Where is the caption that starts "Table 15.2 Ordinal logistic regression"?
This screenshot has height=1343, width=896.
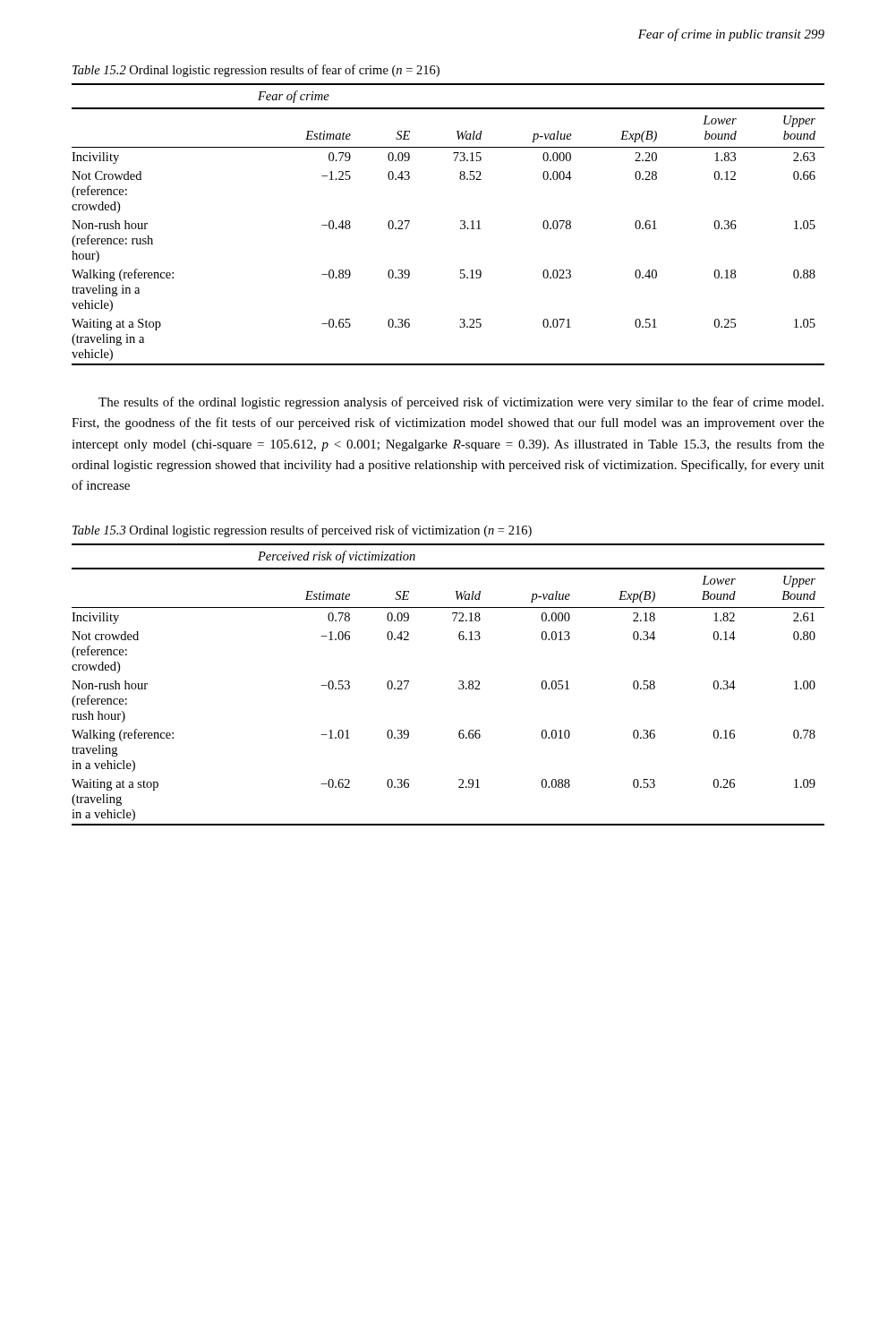[256, 70]
